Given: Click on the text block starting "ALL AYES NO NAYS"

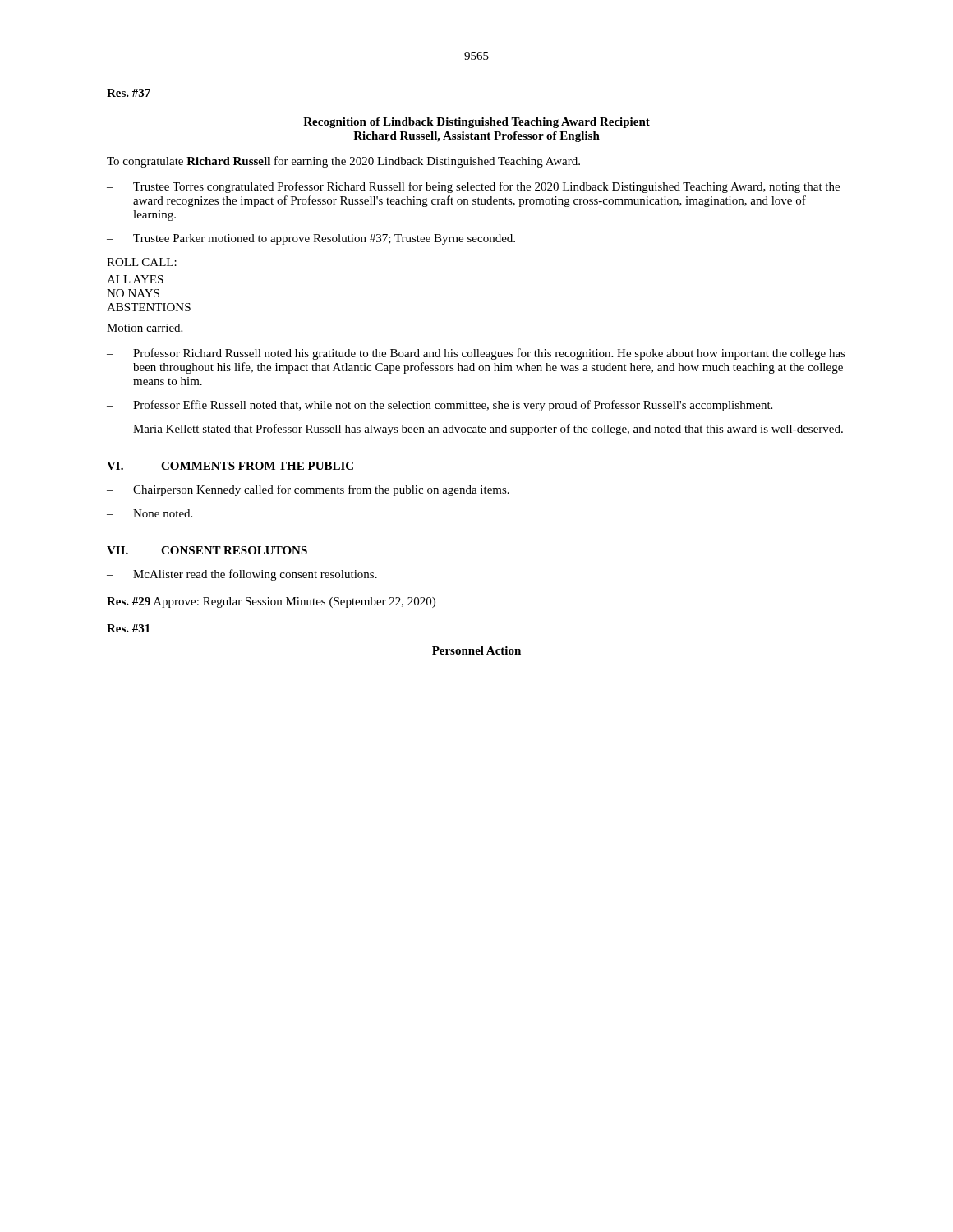Looking at the screenshot, I should click(149, 293).
